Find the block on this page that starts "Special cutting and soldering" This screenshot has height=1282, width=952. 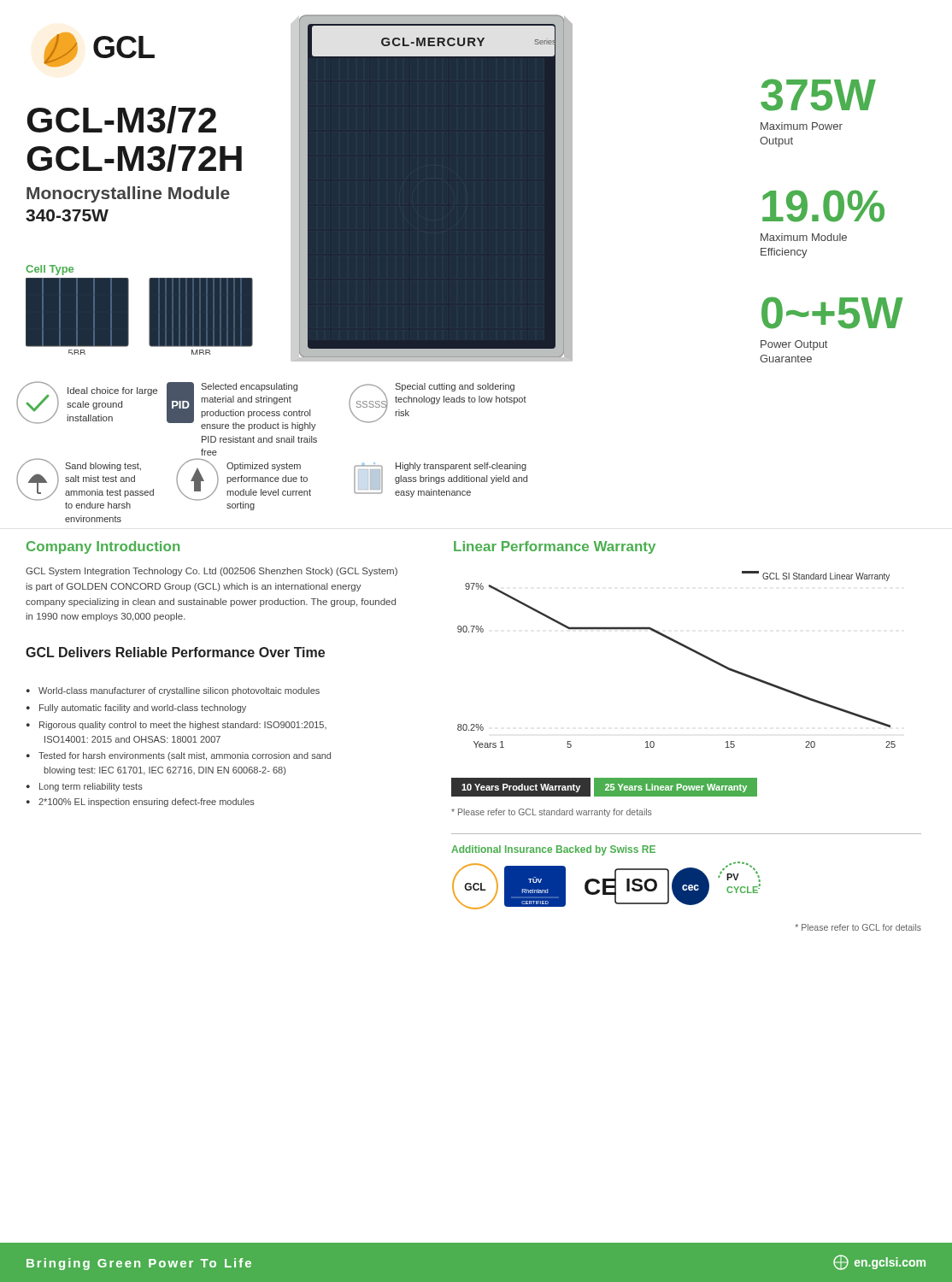pyautogui.click(x=461, y=400)
